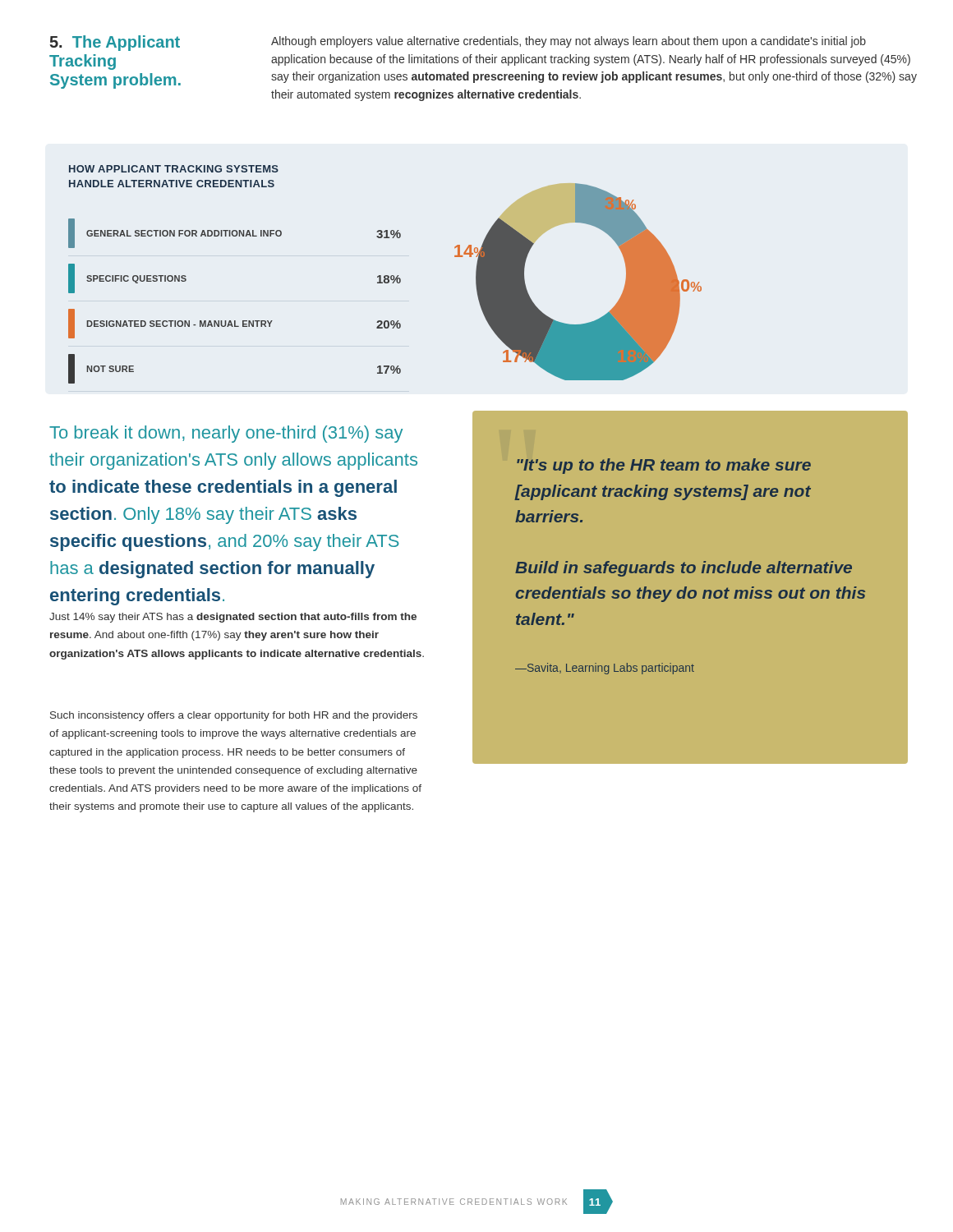
Task: Where does it say "5. The Applicant TrackingSystem problem."?
Action: pyautogui.click(x=115, y=43)
